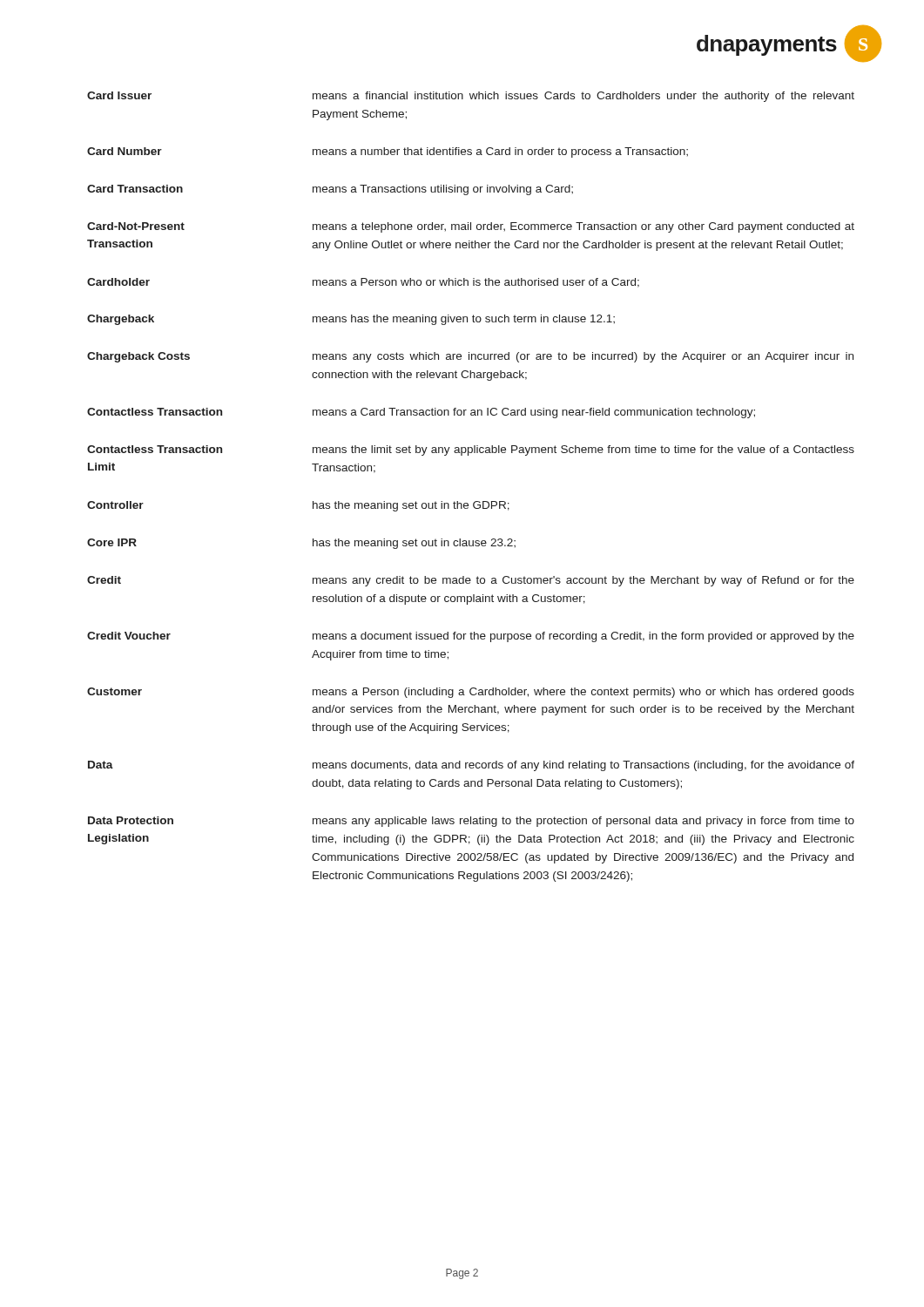Screen dimensions: 1307x924
Task: Point to "Chargeback Costs"
Action: (139, 356)
